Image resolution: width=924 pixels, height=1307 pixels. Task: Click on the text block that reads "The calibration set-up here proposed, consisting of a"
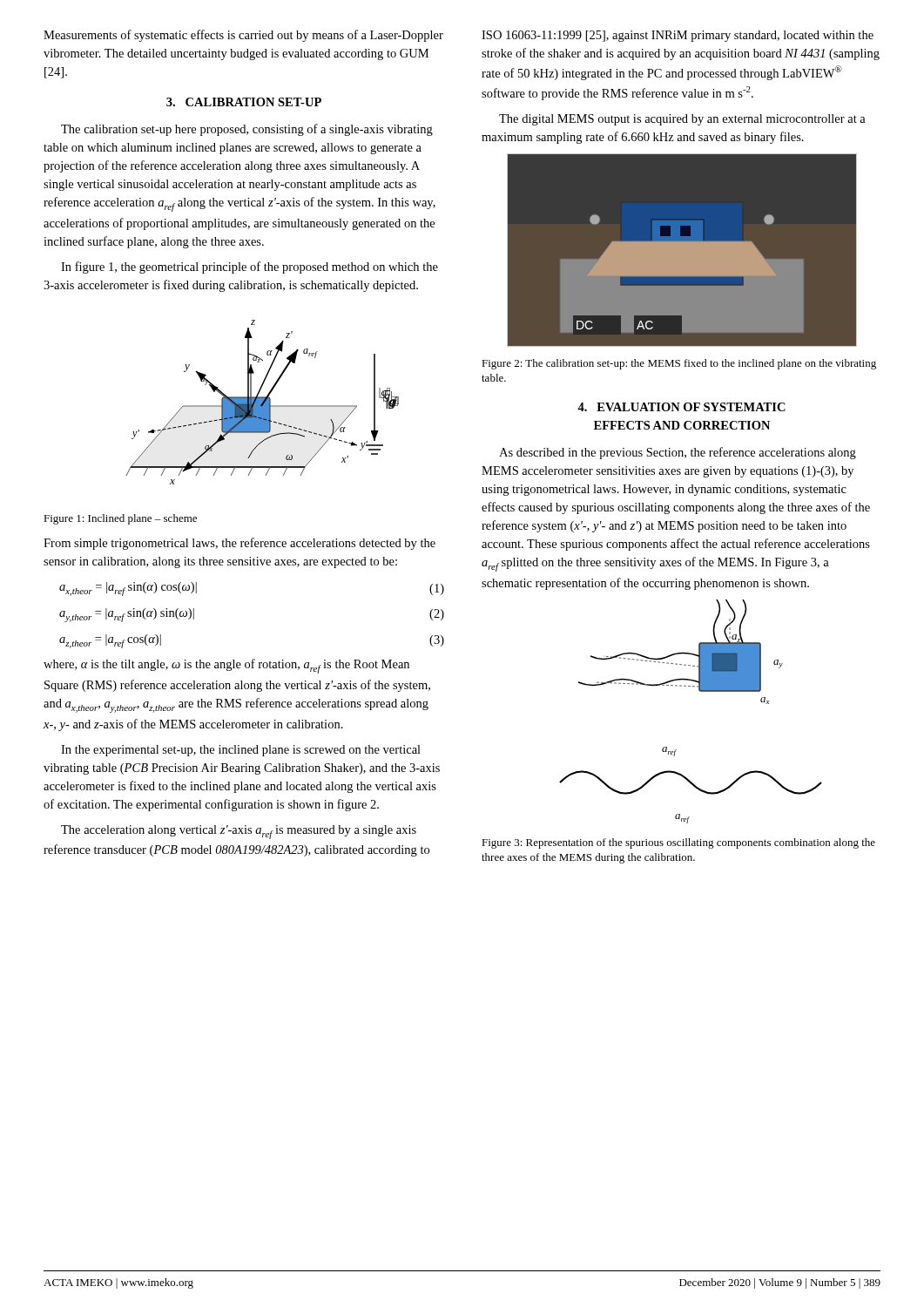(x=244, y=207)
